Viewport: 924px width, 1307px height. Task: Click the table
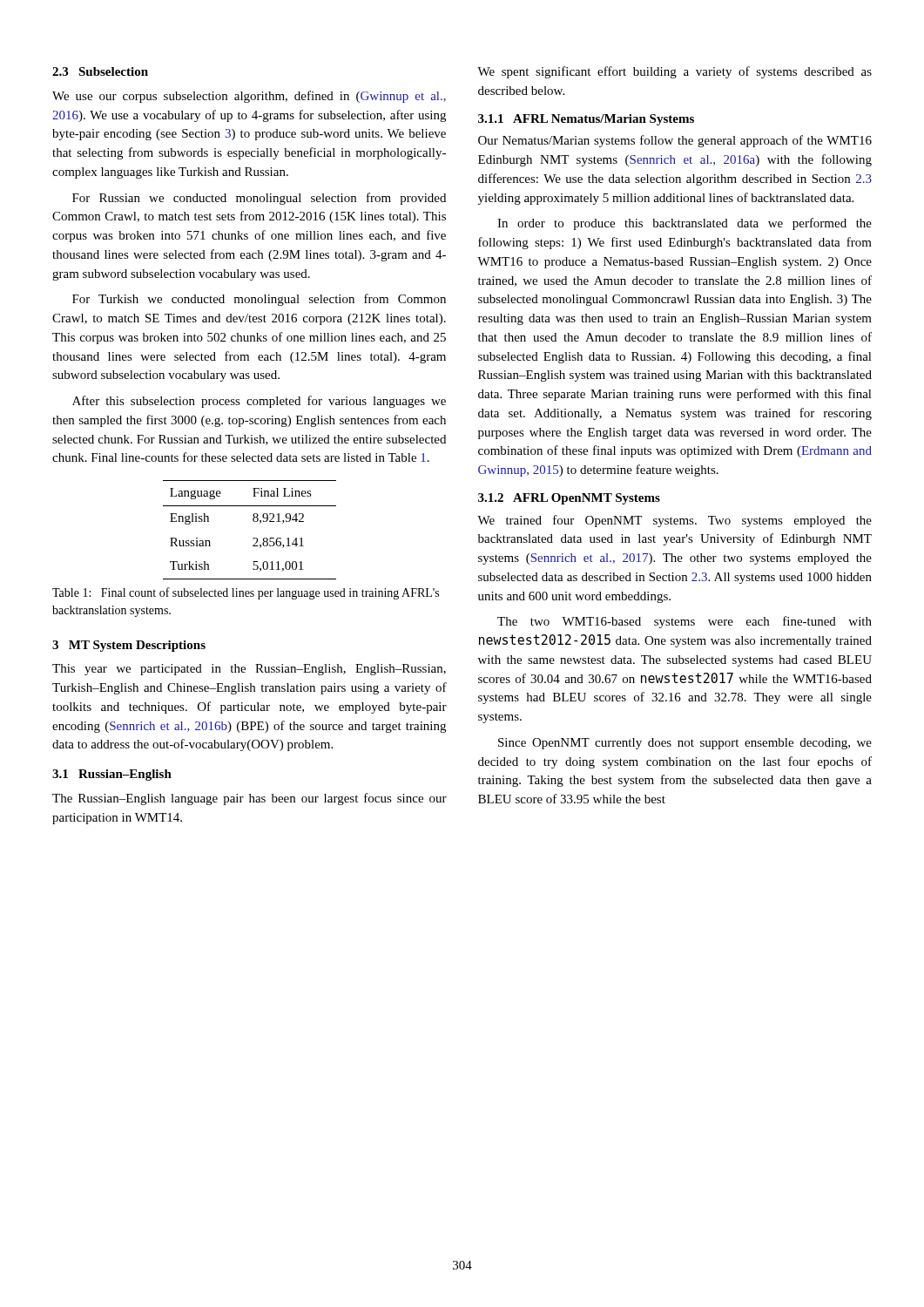[249, 530]
